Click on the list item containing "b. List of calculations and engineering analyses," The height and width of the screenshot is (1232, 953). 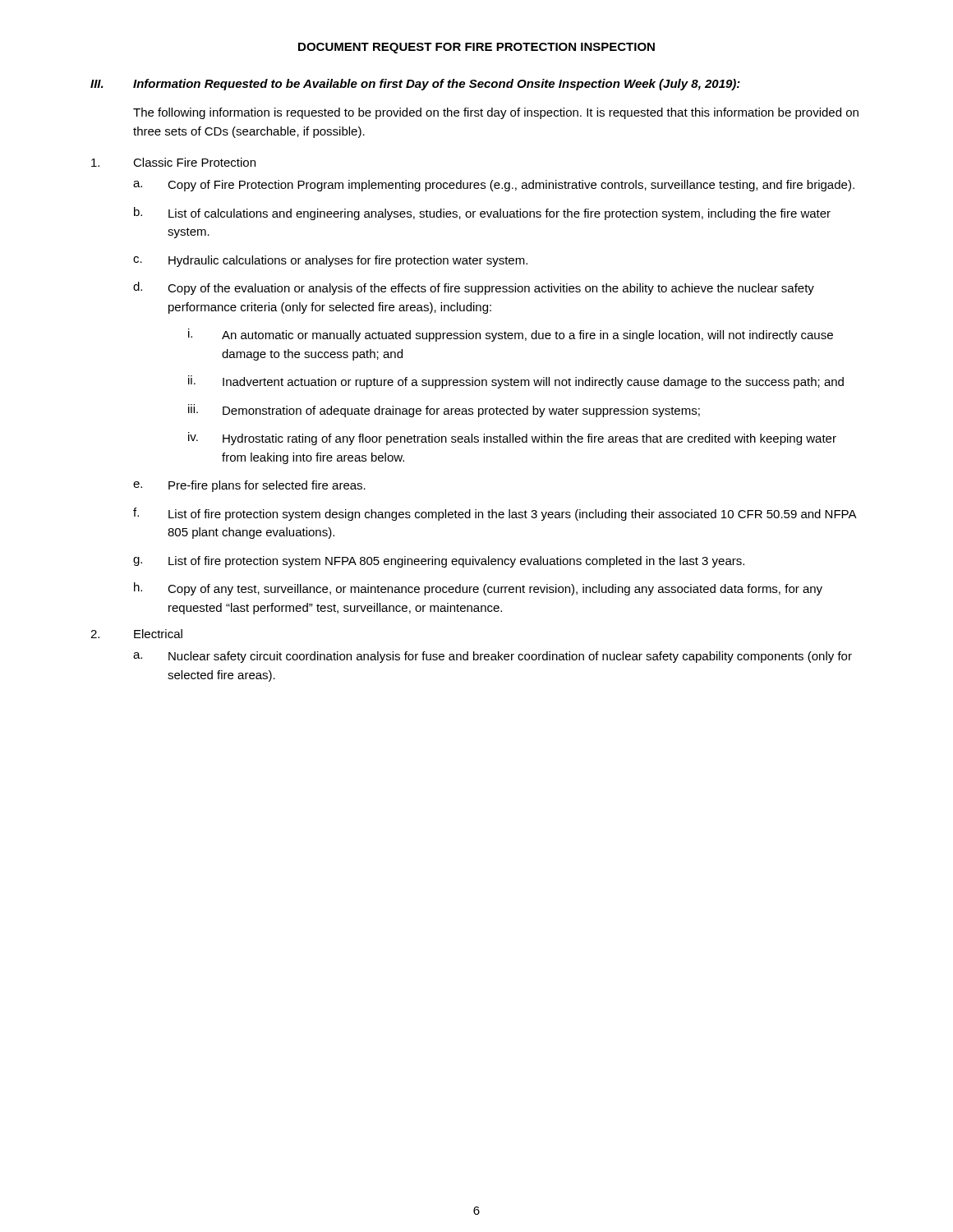pyautogui.click(x=498, y=223)
